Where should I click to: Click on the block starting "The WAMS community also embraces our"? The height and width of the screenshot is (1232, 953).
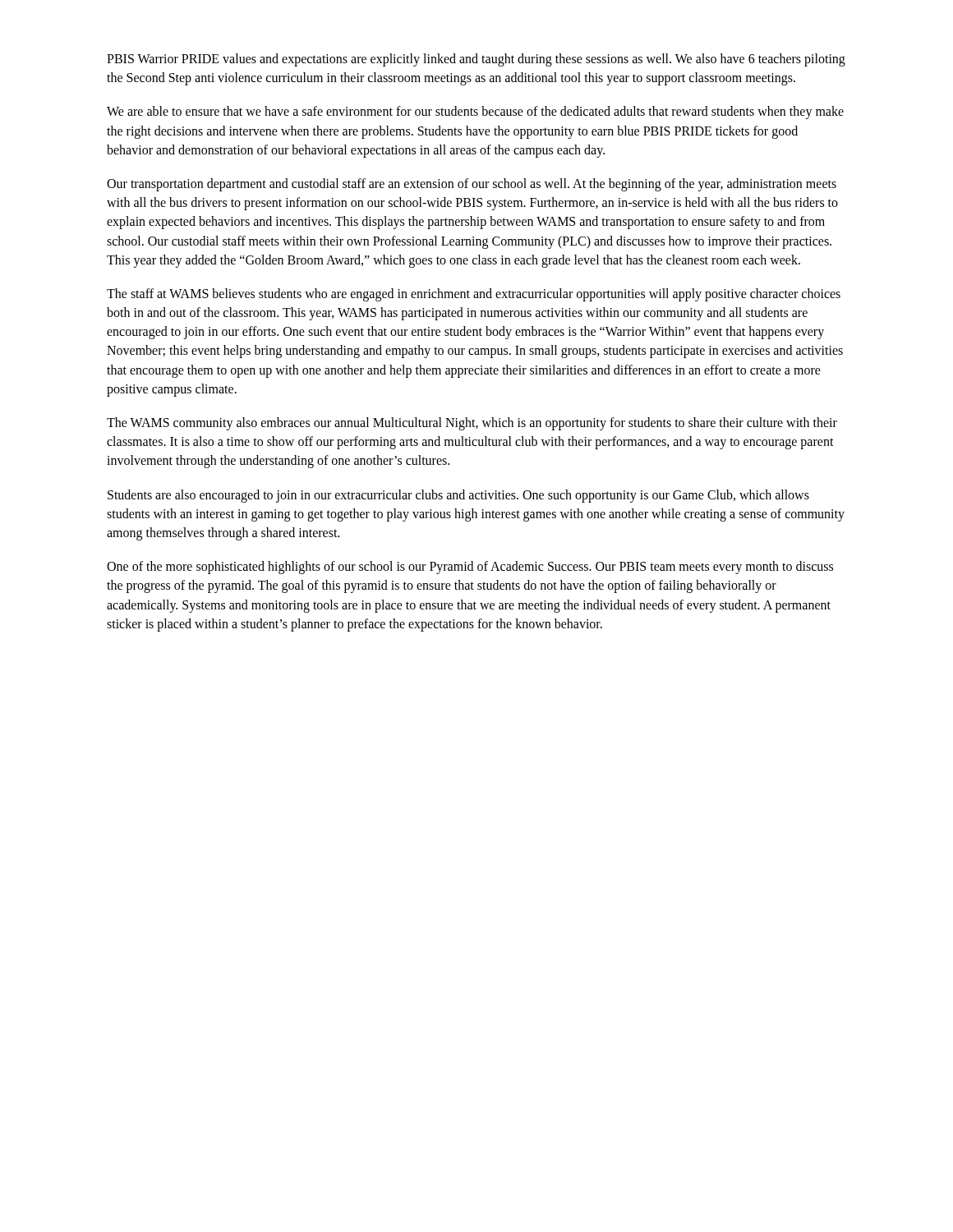coord(472,442)
